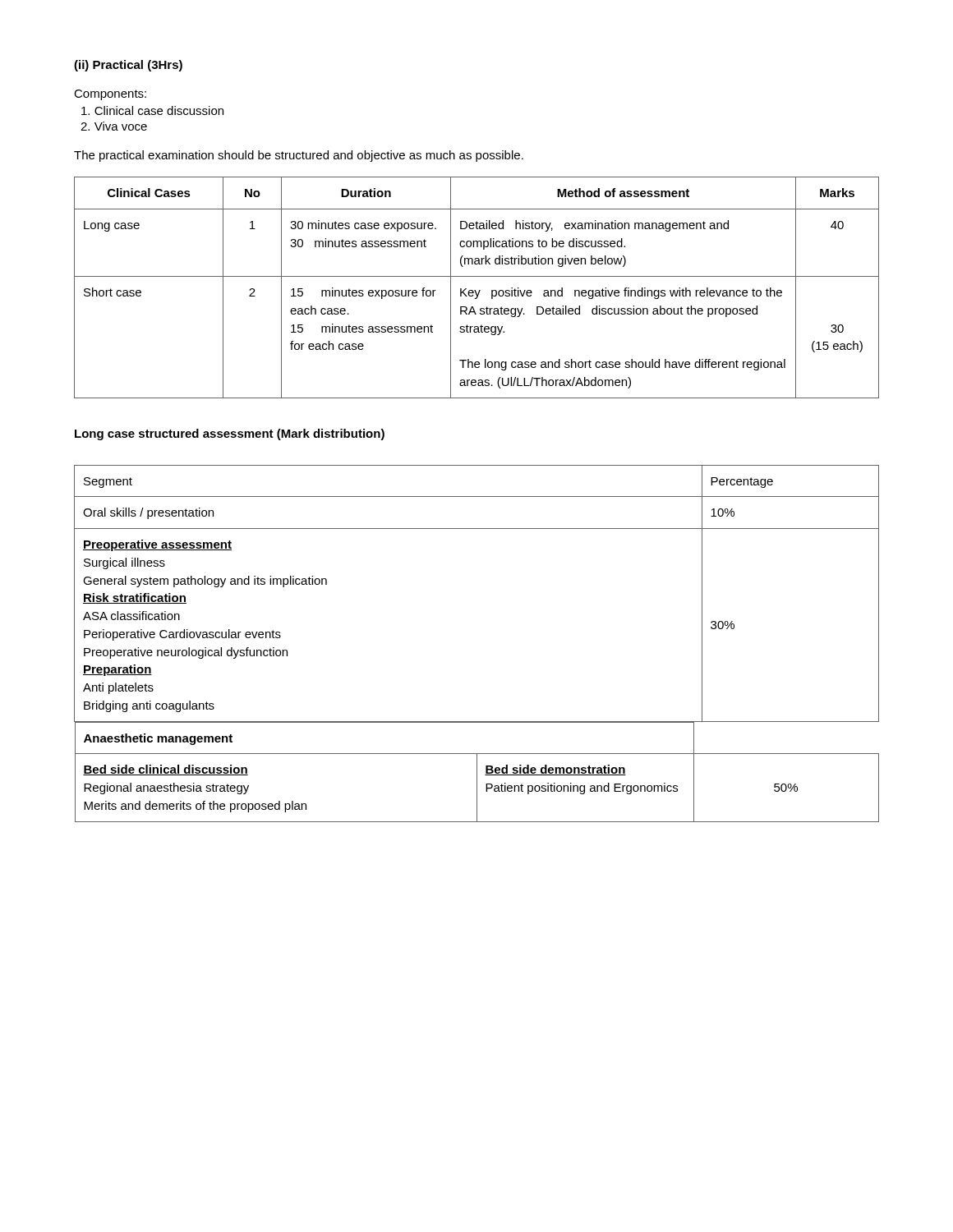Locate the table with the text "30 (15 each)"
This screenshot has height=1232, width=953.
click(x=476, y=287)
